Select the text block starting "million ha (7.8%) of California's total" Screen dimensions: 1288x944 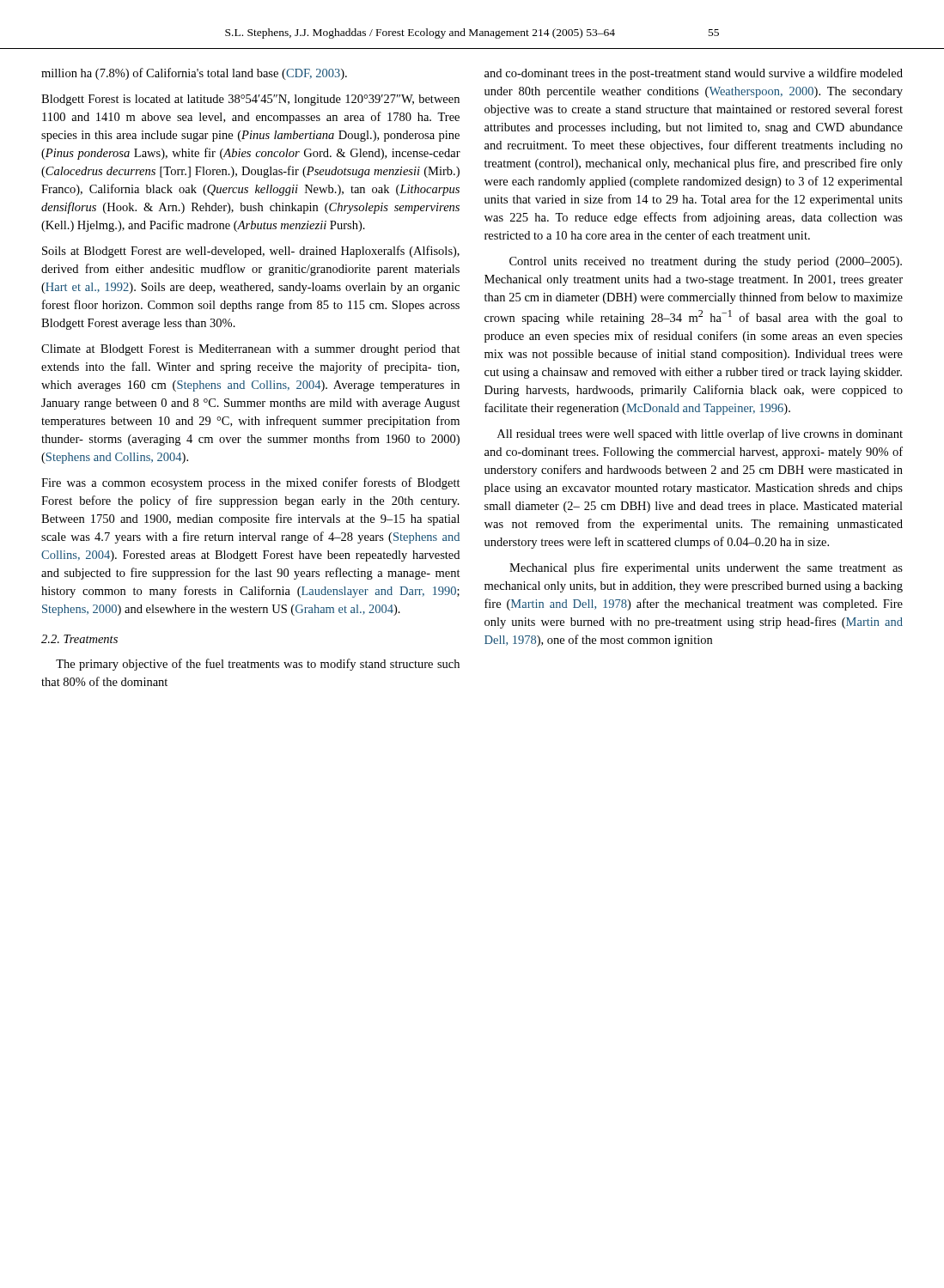pos(194,73)
